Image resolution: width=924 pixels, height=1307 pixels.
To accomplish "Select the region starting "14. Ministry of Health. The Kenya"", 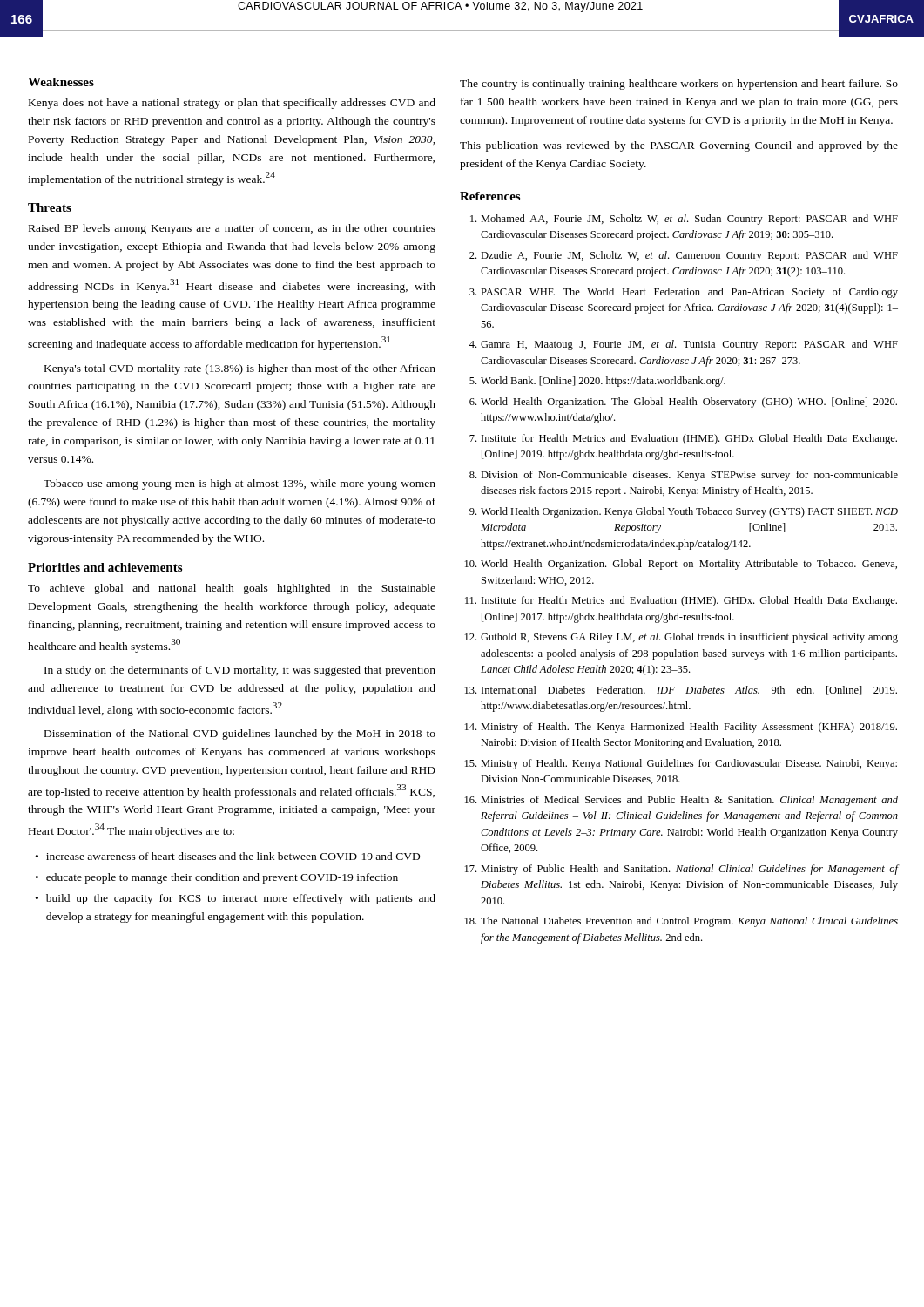I will tap(679, 735).
